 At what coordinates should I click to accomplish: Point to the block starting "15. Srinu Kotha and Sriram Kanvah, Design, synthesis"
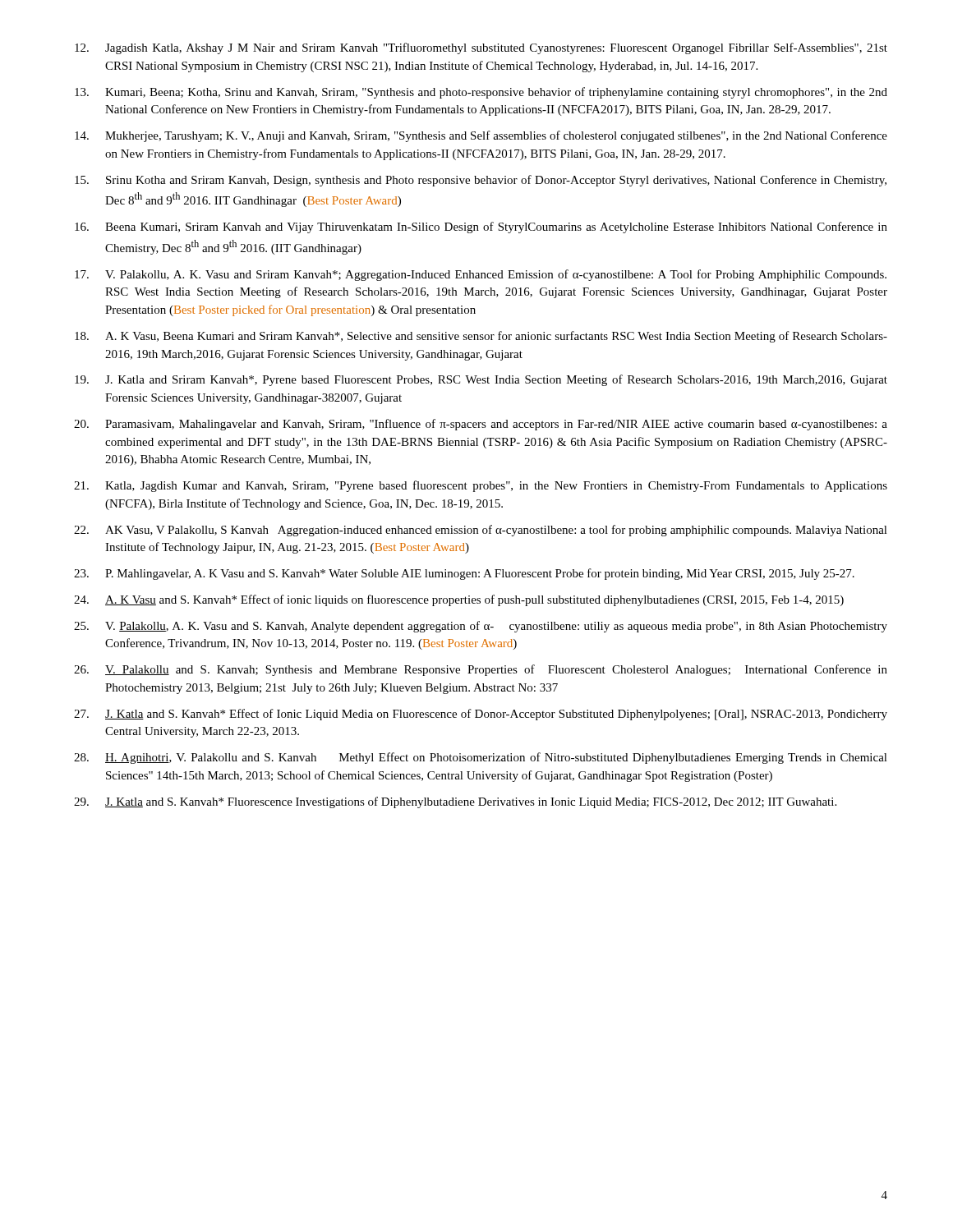point(481,191)
